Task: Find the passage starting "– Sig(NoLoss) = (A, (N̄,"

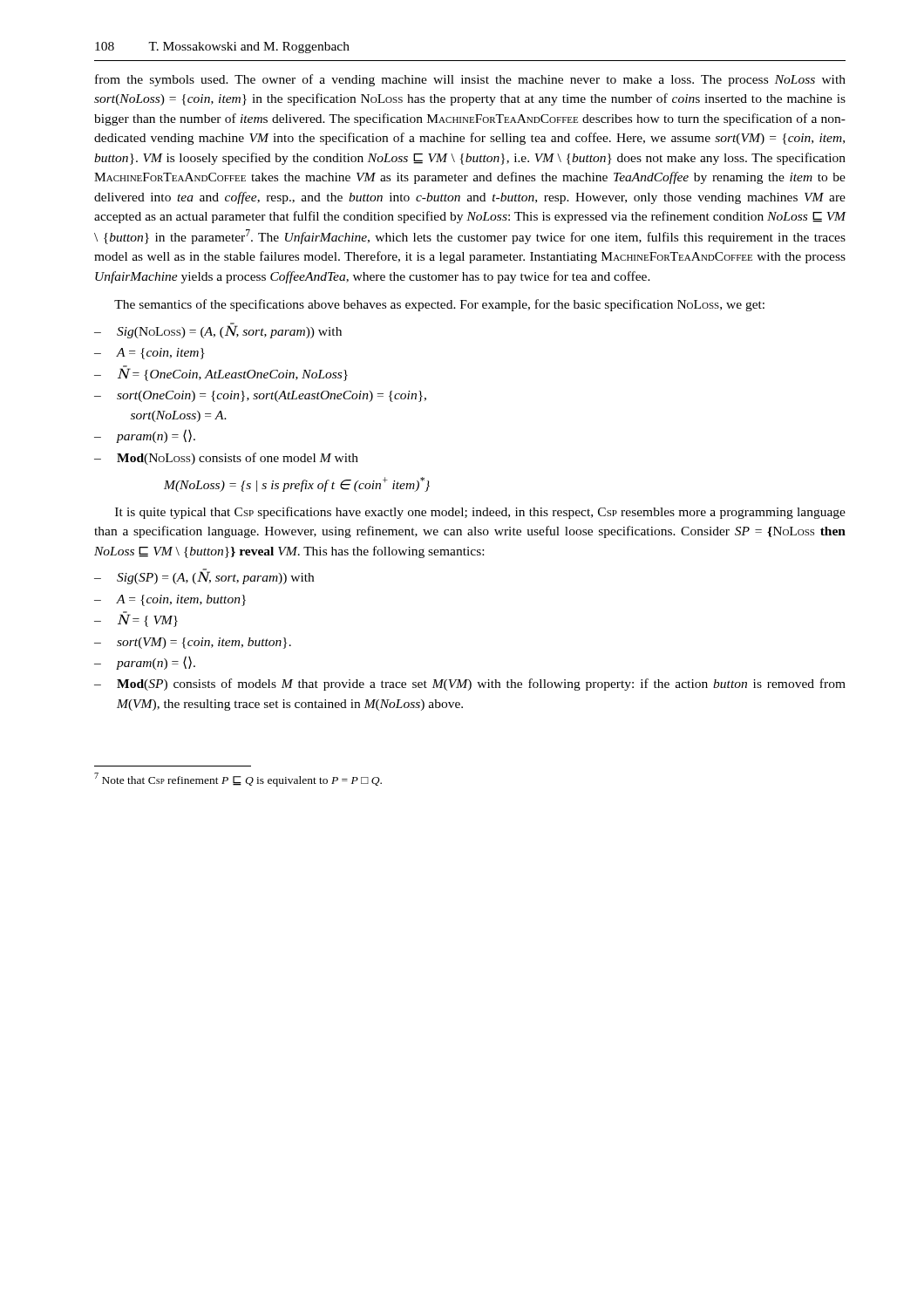Action: pos(218,331)
